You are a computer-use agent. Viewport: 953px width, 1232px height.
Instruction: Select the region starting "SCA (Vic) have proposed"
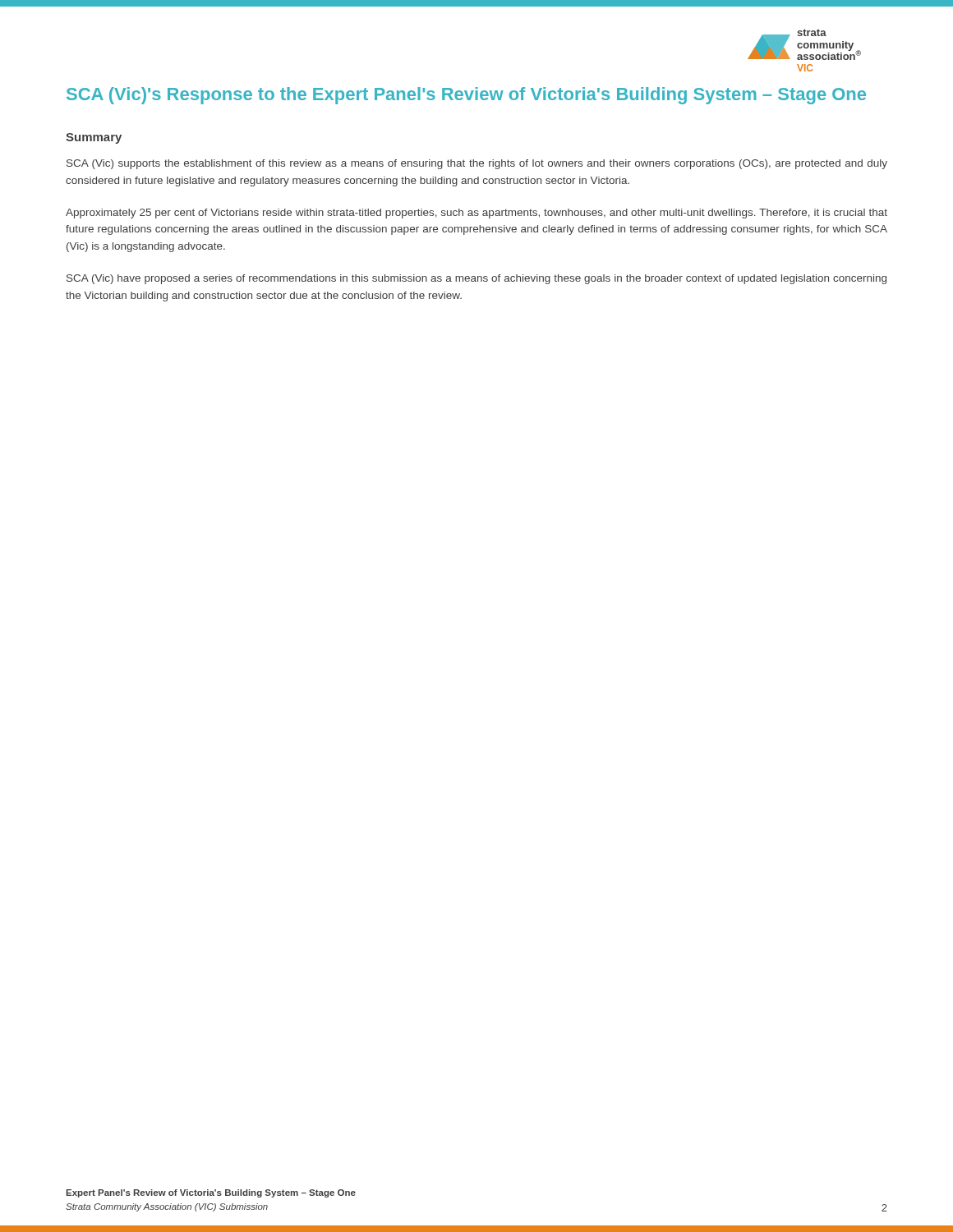click(476, 287)
